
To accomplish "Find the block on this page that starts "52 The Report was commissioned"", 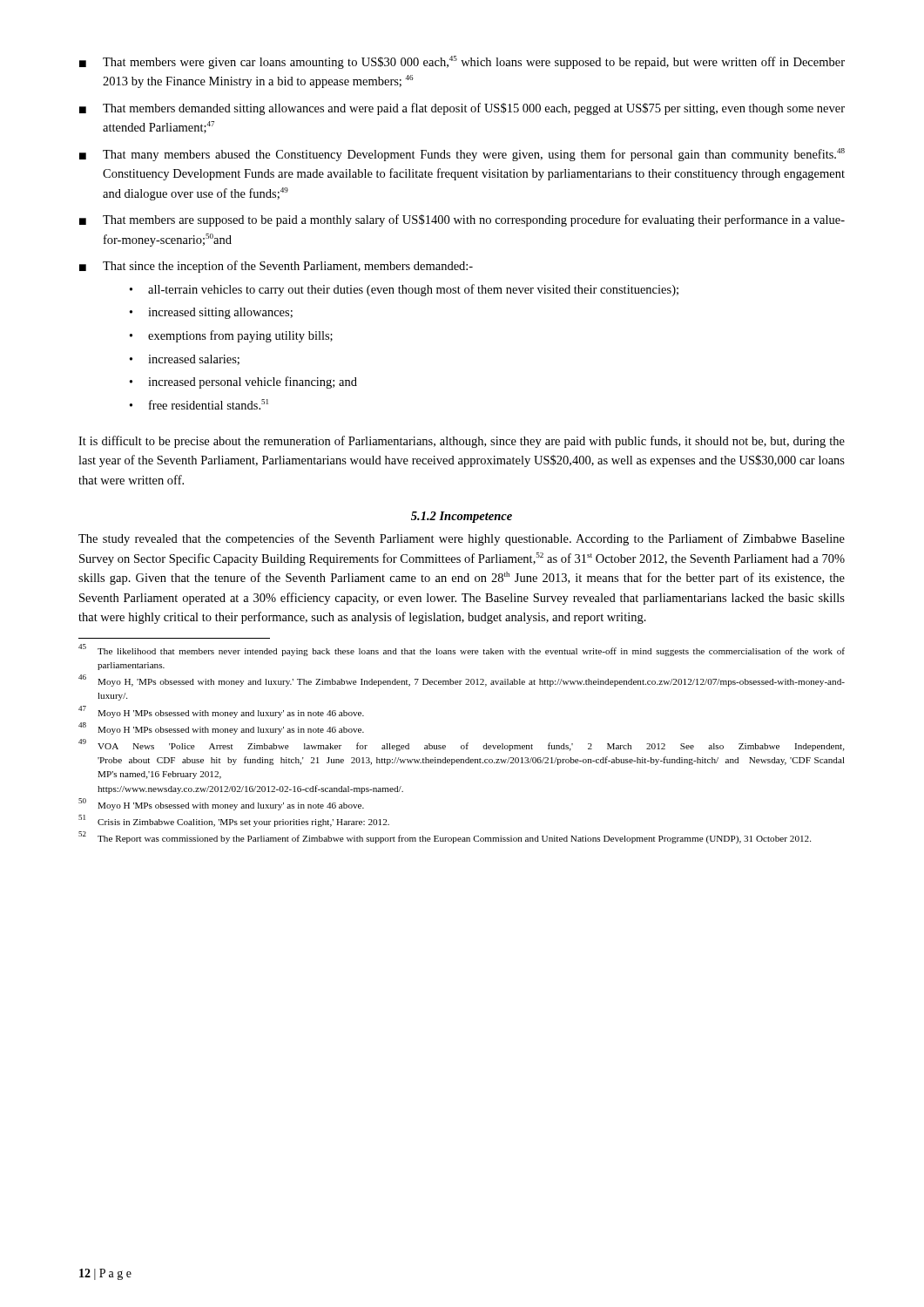I will coord(462,839).
